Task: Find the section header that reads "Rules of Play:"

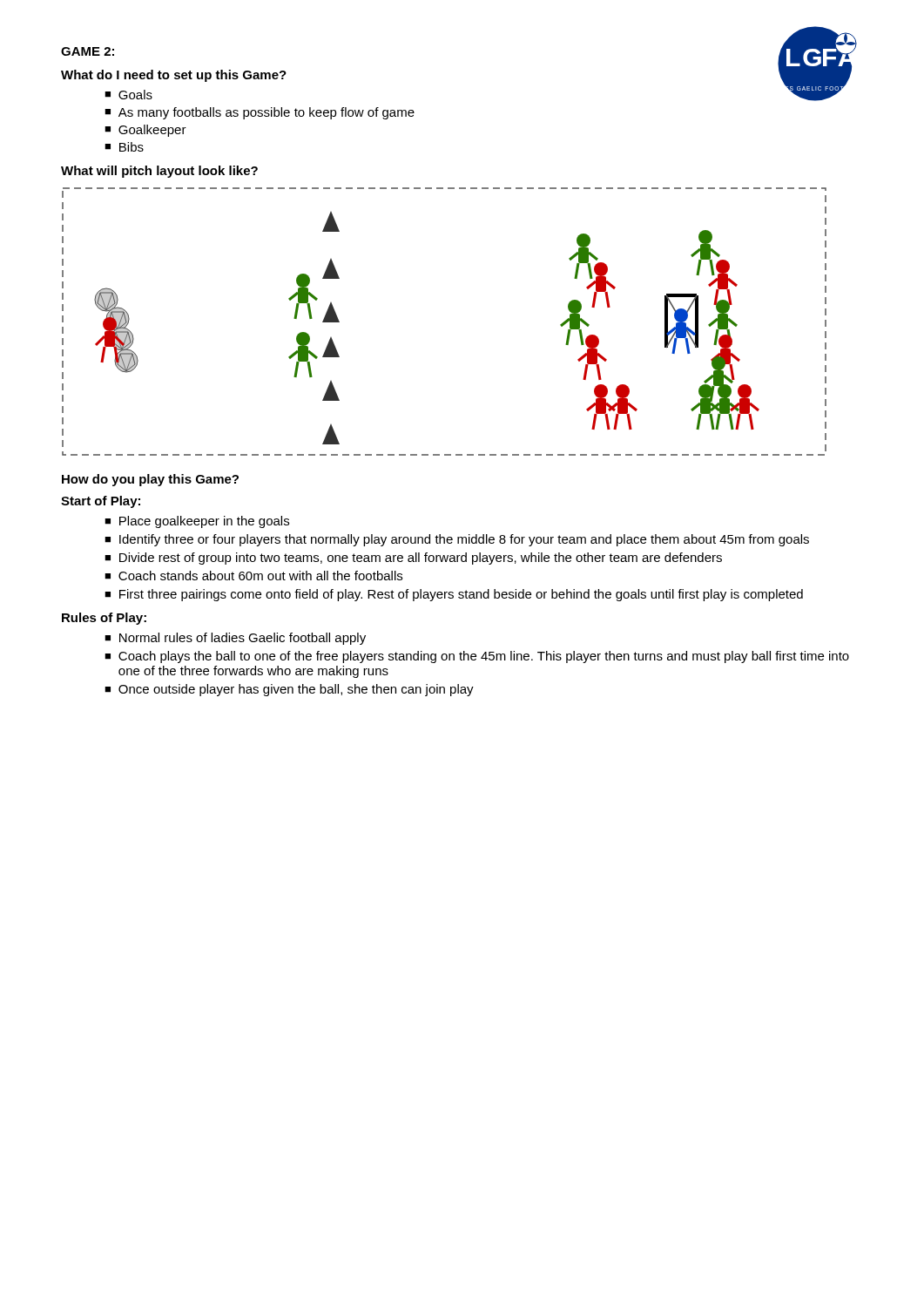Action: (104, 617)
